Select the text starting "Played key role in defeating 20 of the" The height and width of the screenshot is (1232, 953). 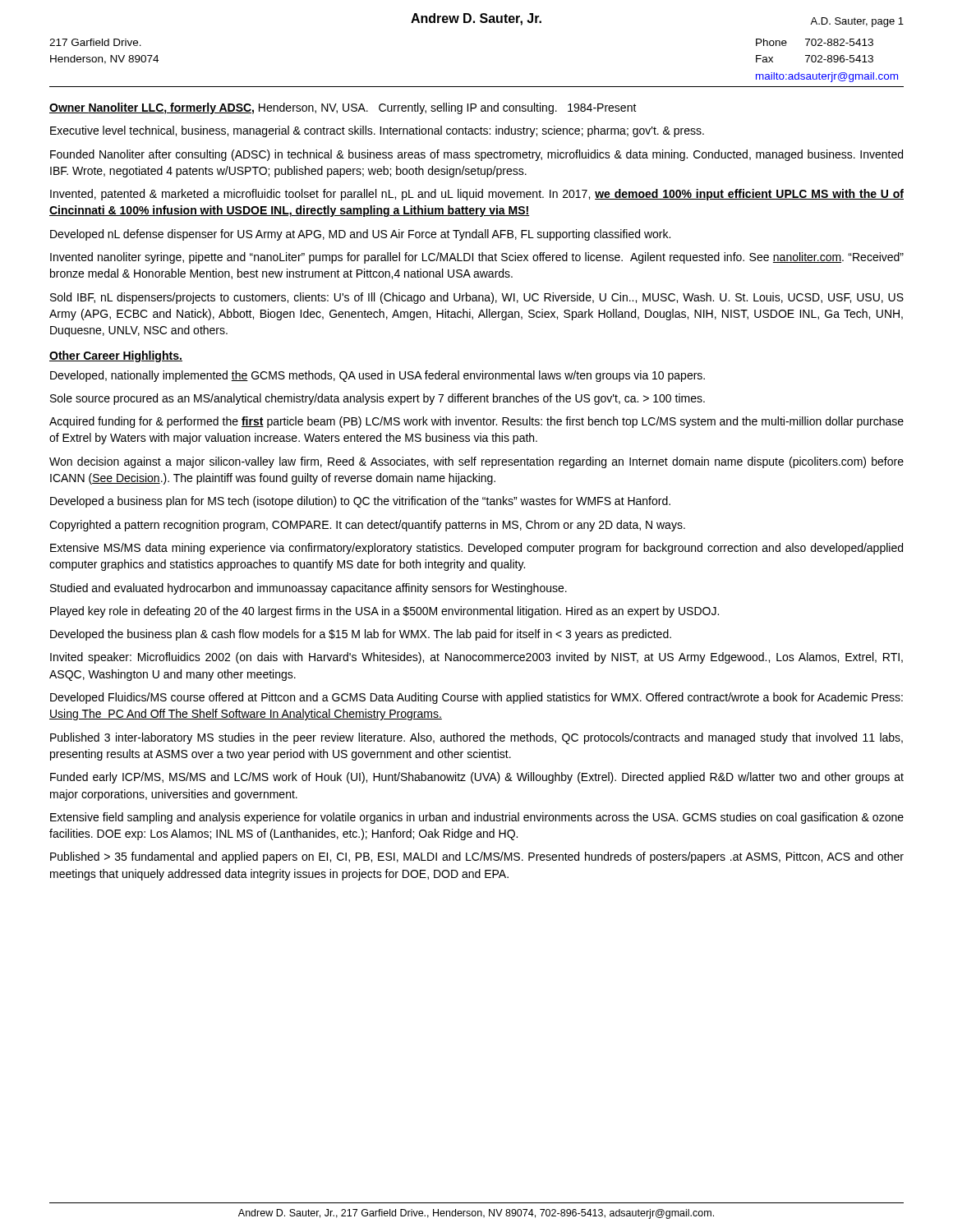point(385,611)
